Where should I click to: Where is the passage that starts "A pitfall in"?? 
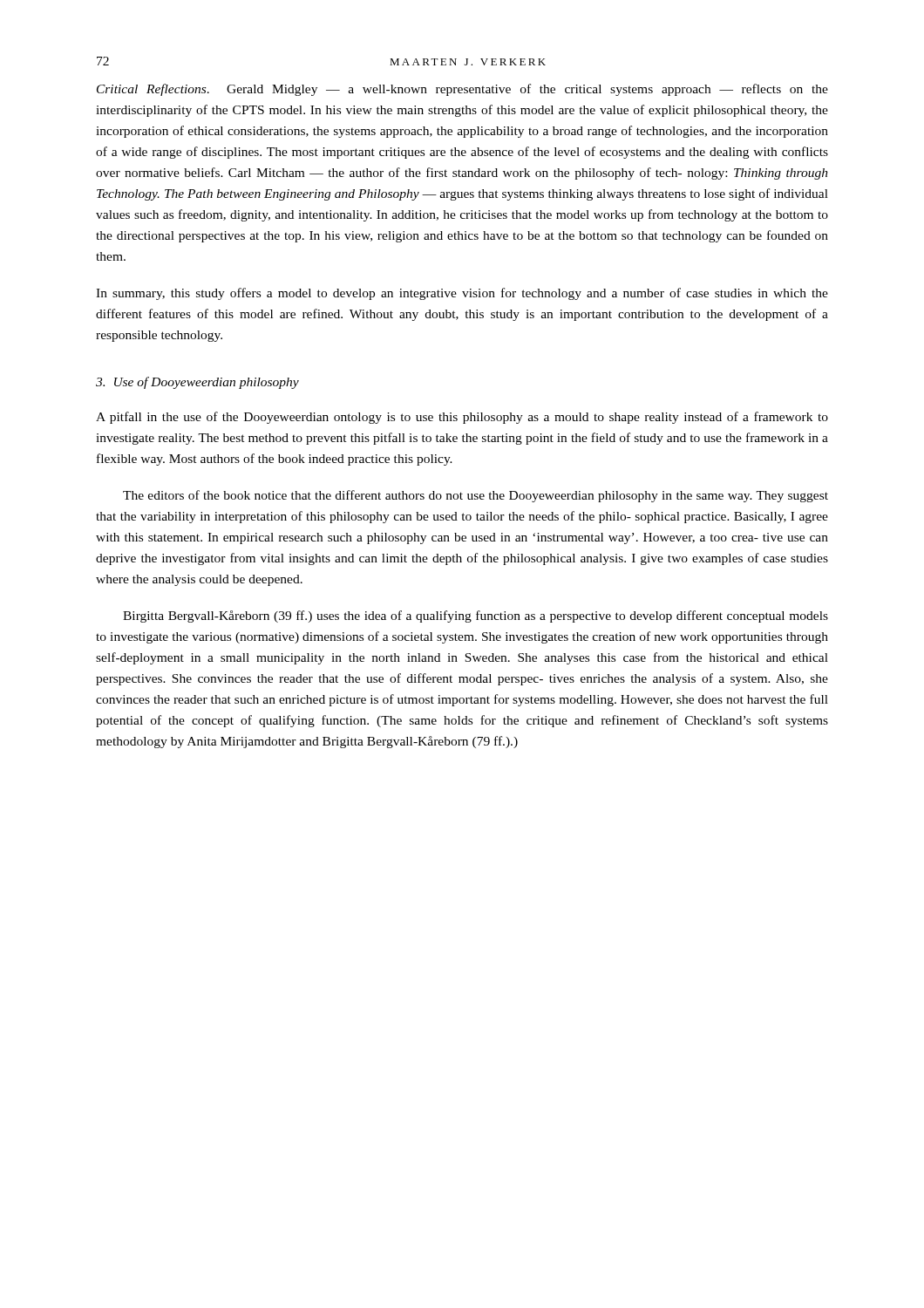click(x=462, y=438)
